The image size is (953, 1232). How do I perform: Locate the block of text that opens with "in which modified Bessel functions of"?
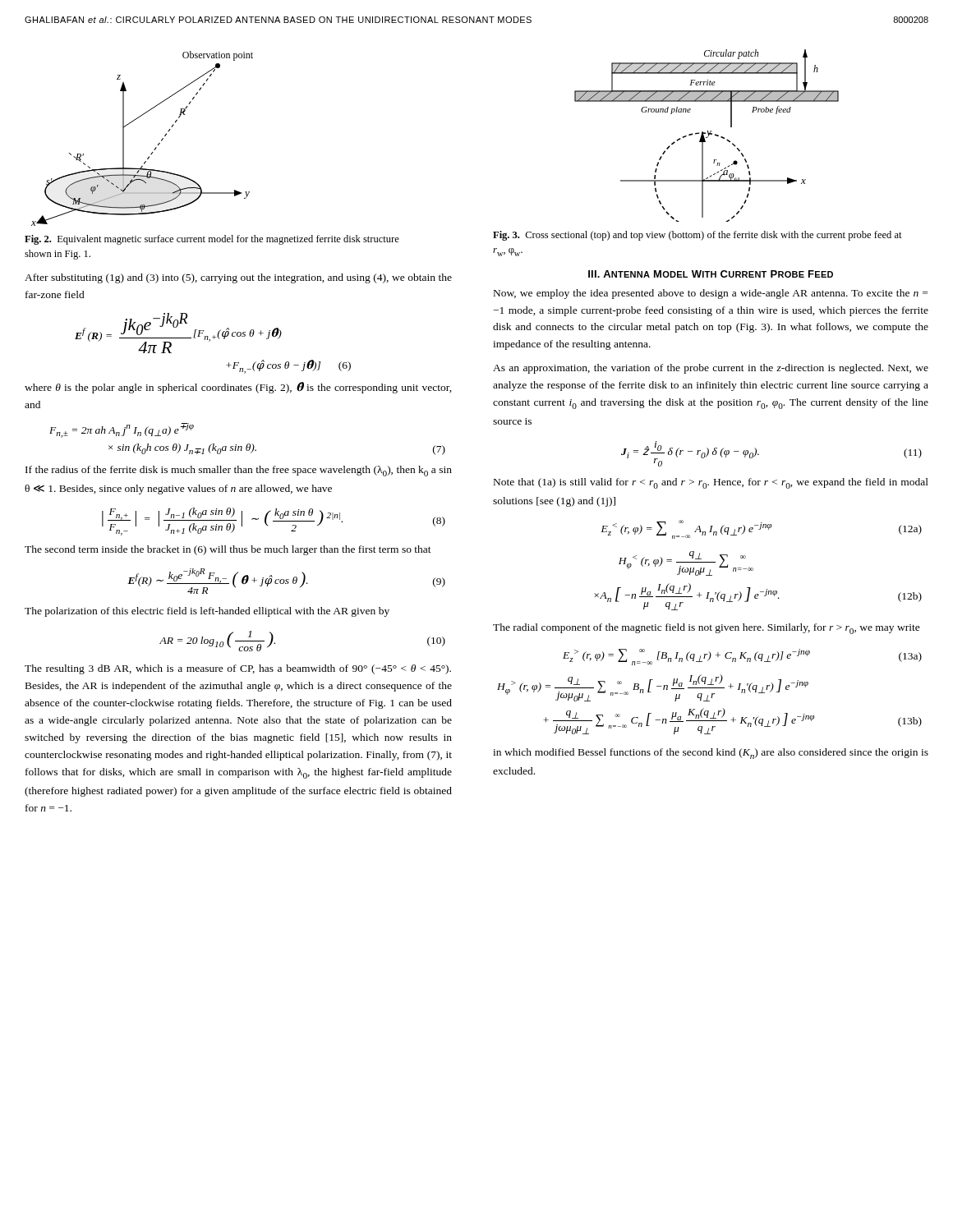(711, 762)
